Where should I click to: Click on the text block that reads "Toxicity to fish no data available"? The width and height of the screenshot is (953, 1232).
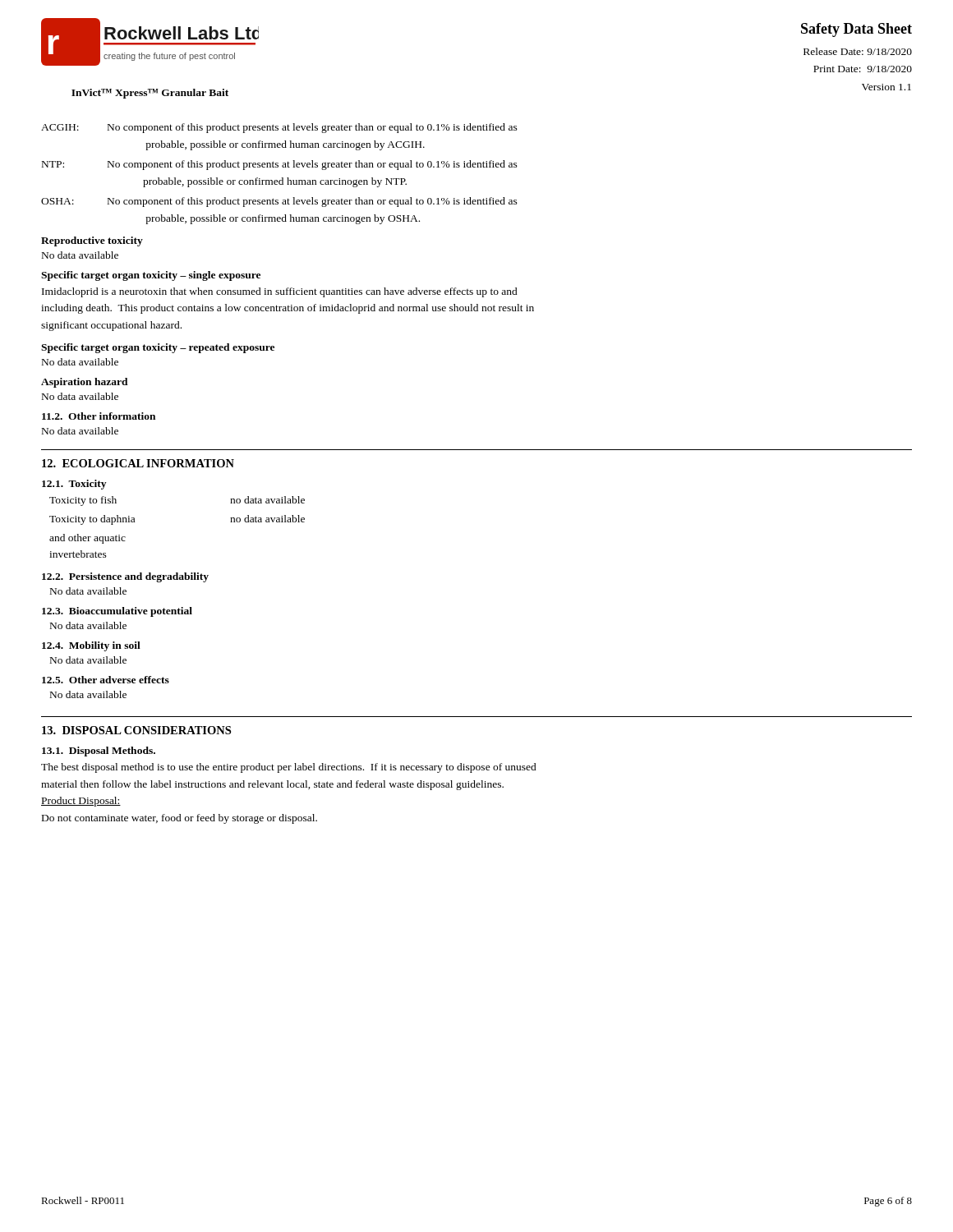(79, 501)
